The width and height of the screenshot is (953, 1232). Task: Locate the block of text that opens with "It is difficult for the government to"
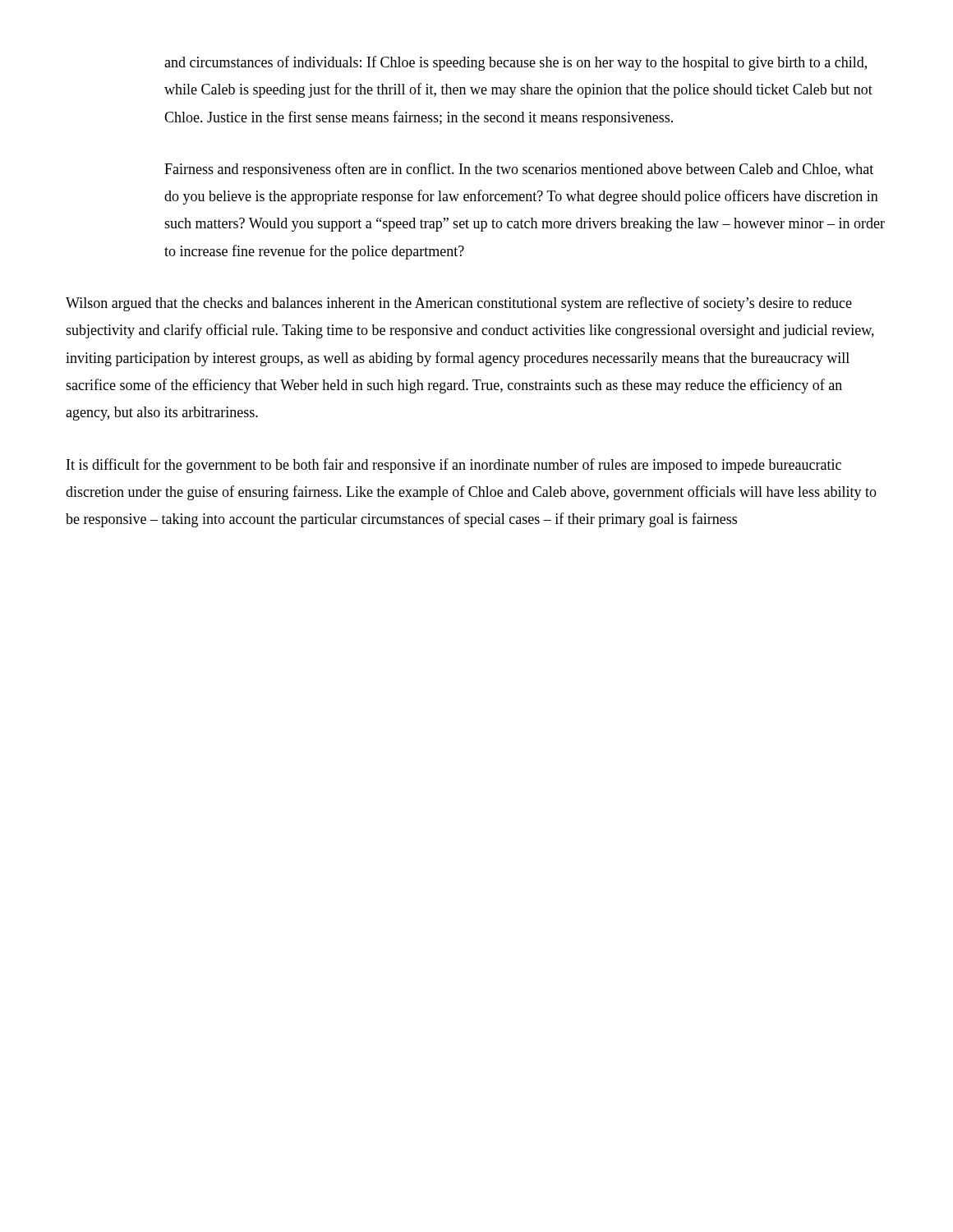click(x=471, y=492)
